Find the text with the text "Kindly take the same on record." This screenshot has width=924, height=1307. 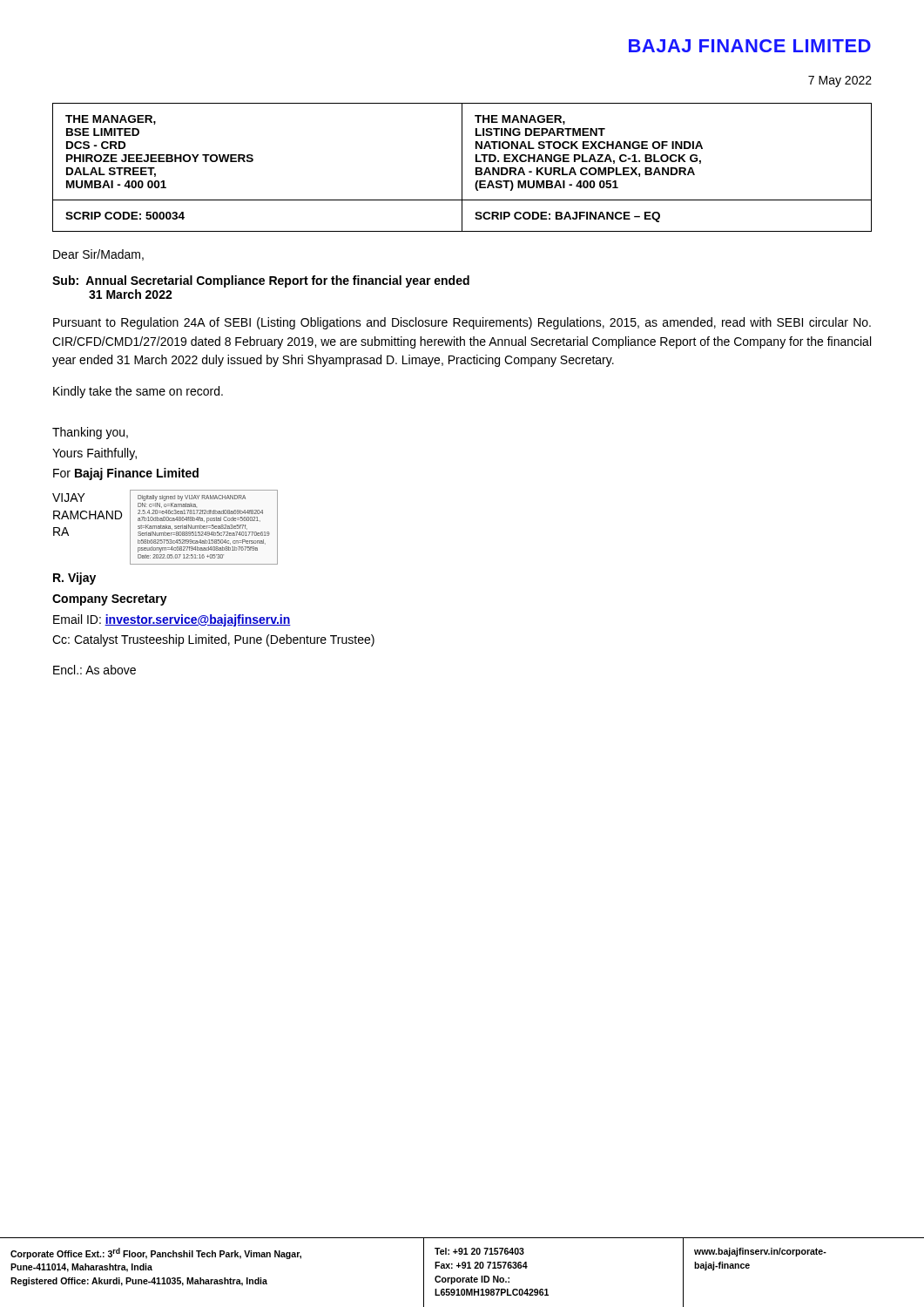pos(138,391)
